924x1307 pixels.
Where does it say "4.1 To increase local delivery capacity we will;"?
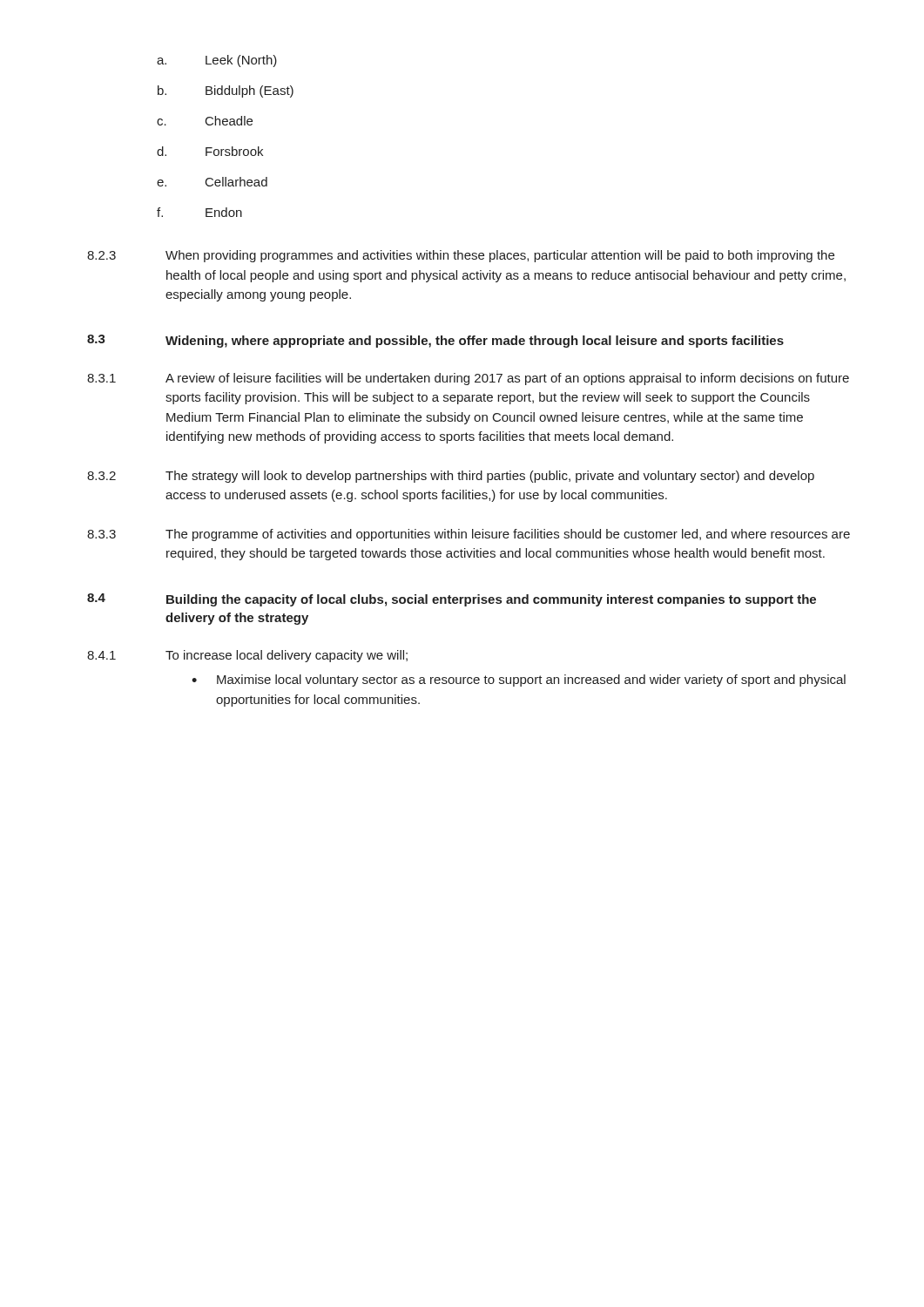(x=247, y=656)
